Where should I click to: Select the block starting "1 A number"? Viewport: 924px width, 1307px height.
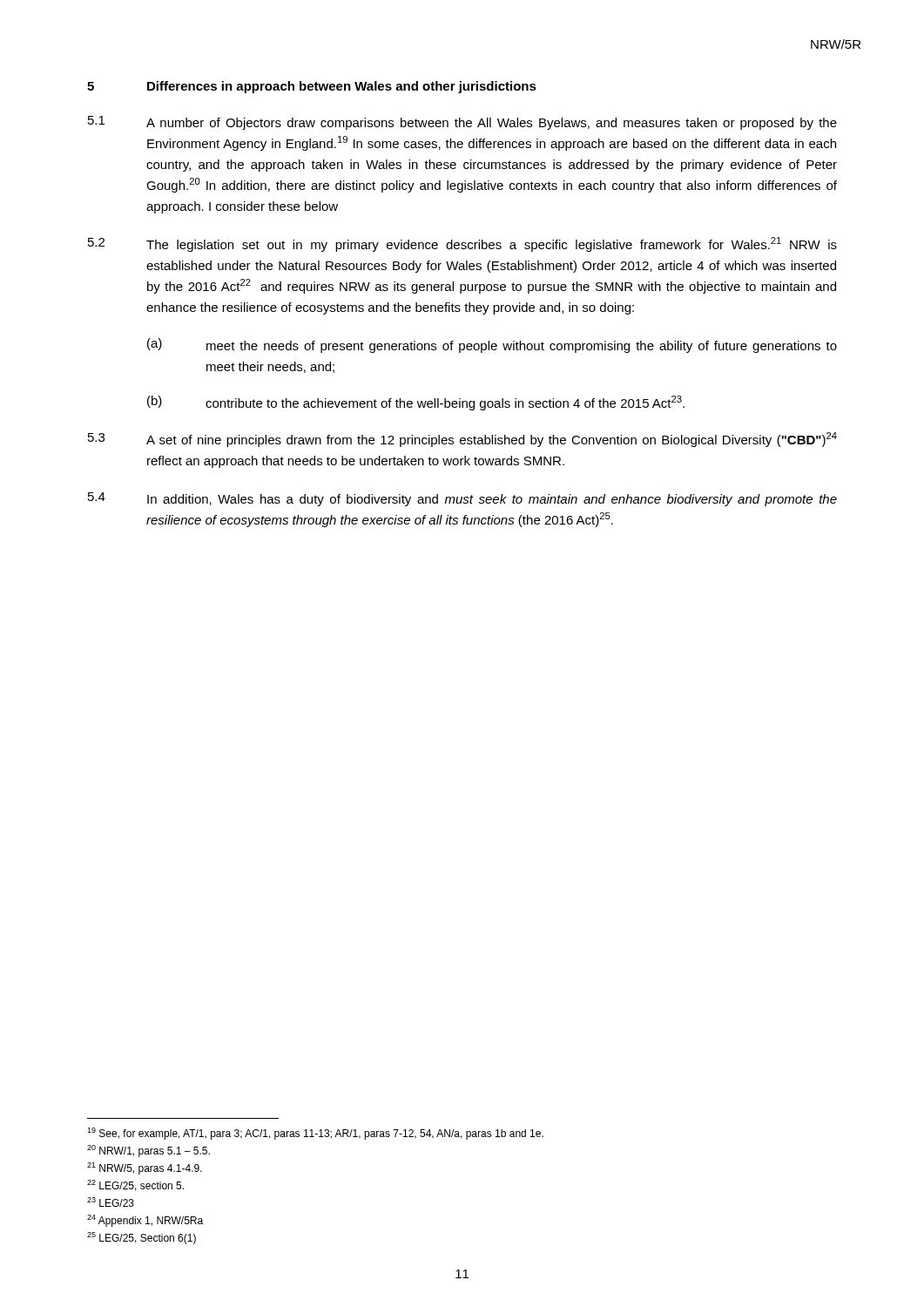coord(462,165)
